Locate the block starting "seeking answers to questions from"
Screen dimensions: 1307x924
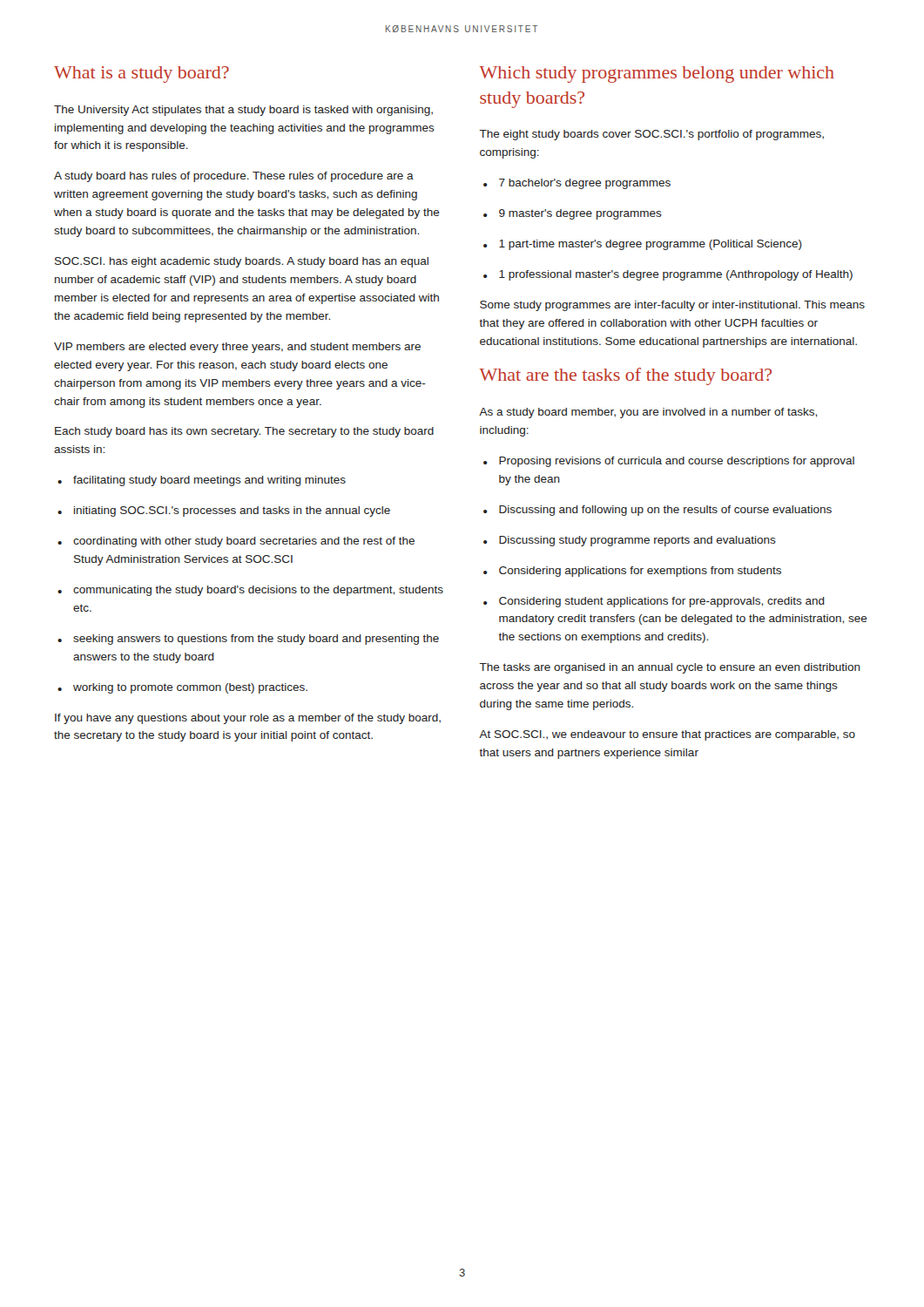coord(249,648)
